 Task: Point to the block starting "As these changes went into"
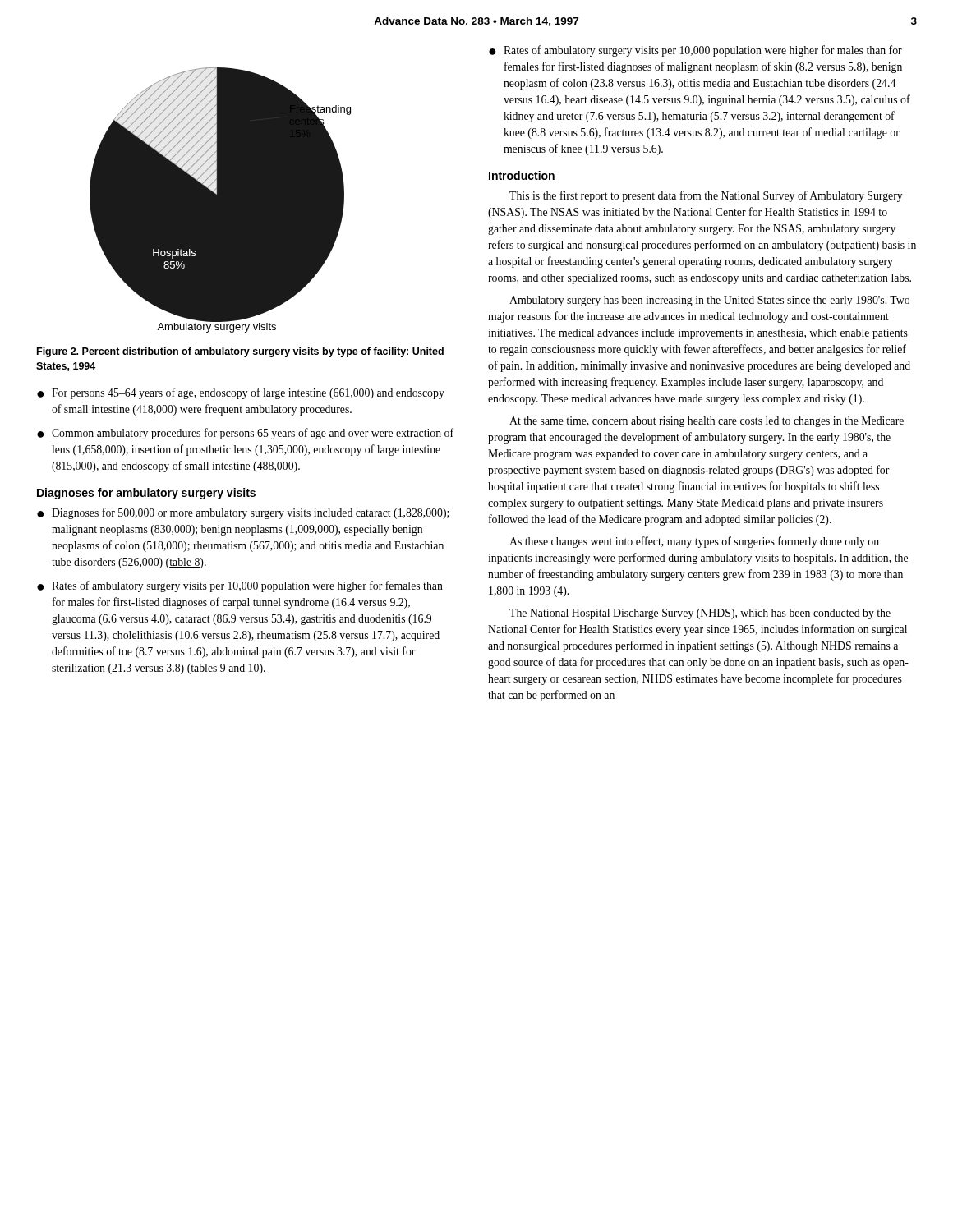click(698, 566)
